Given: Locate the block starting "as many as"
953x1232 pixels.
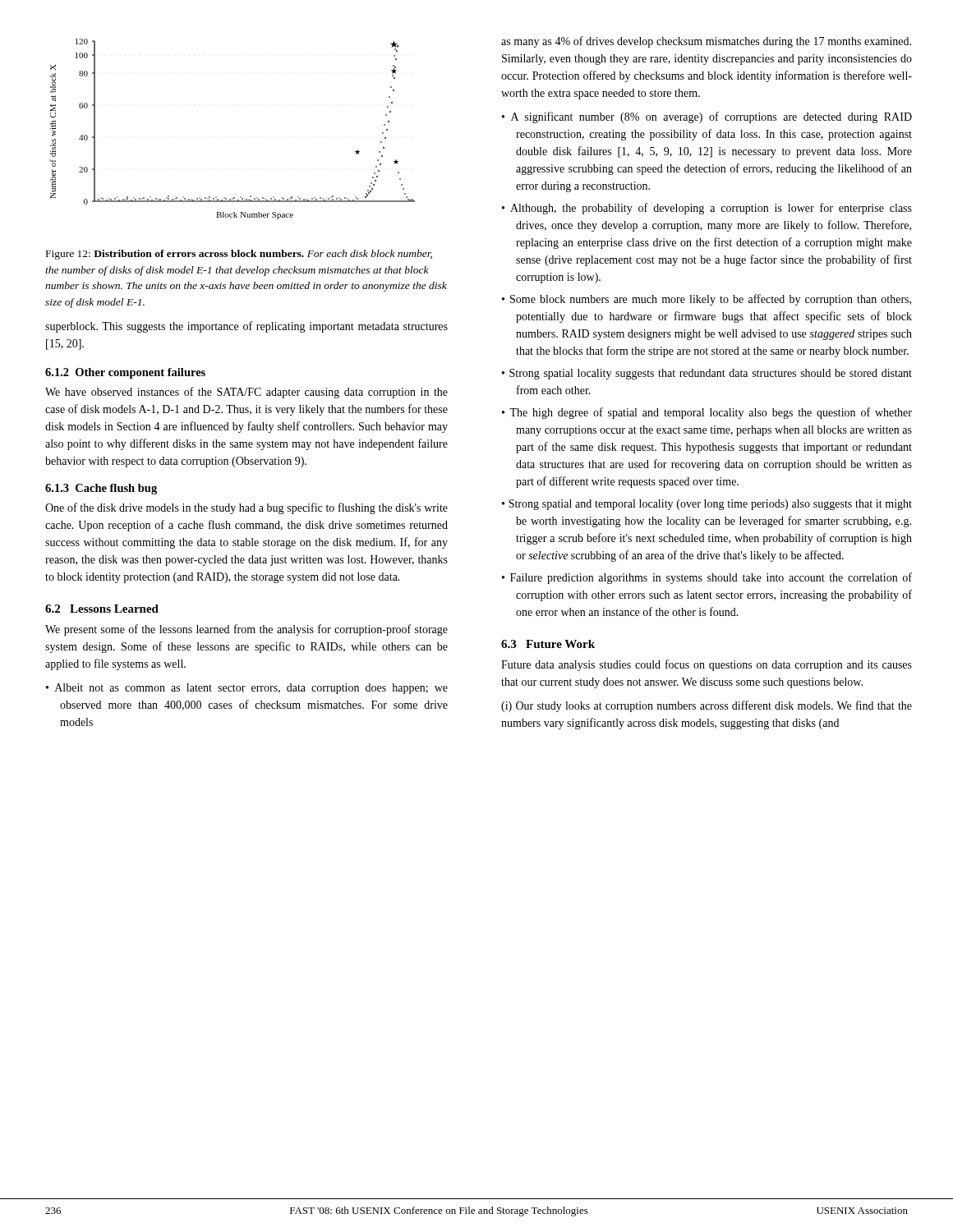Looking at the screenshot, I should (x=707, y=67).
